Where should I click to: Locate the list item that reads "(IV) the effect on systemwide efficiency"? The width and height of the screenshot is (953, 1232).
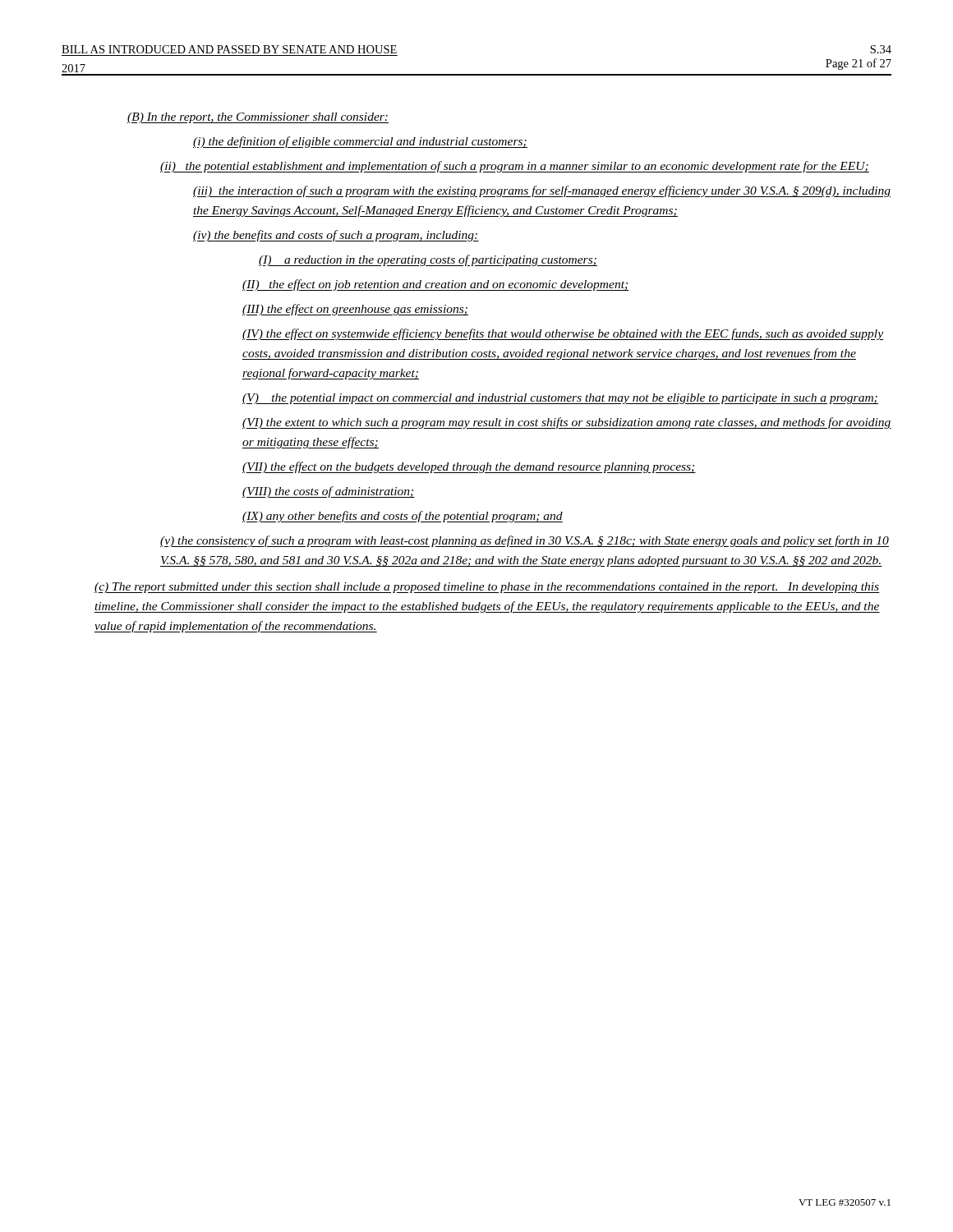pos(563,353)
